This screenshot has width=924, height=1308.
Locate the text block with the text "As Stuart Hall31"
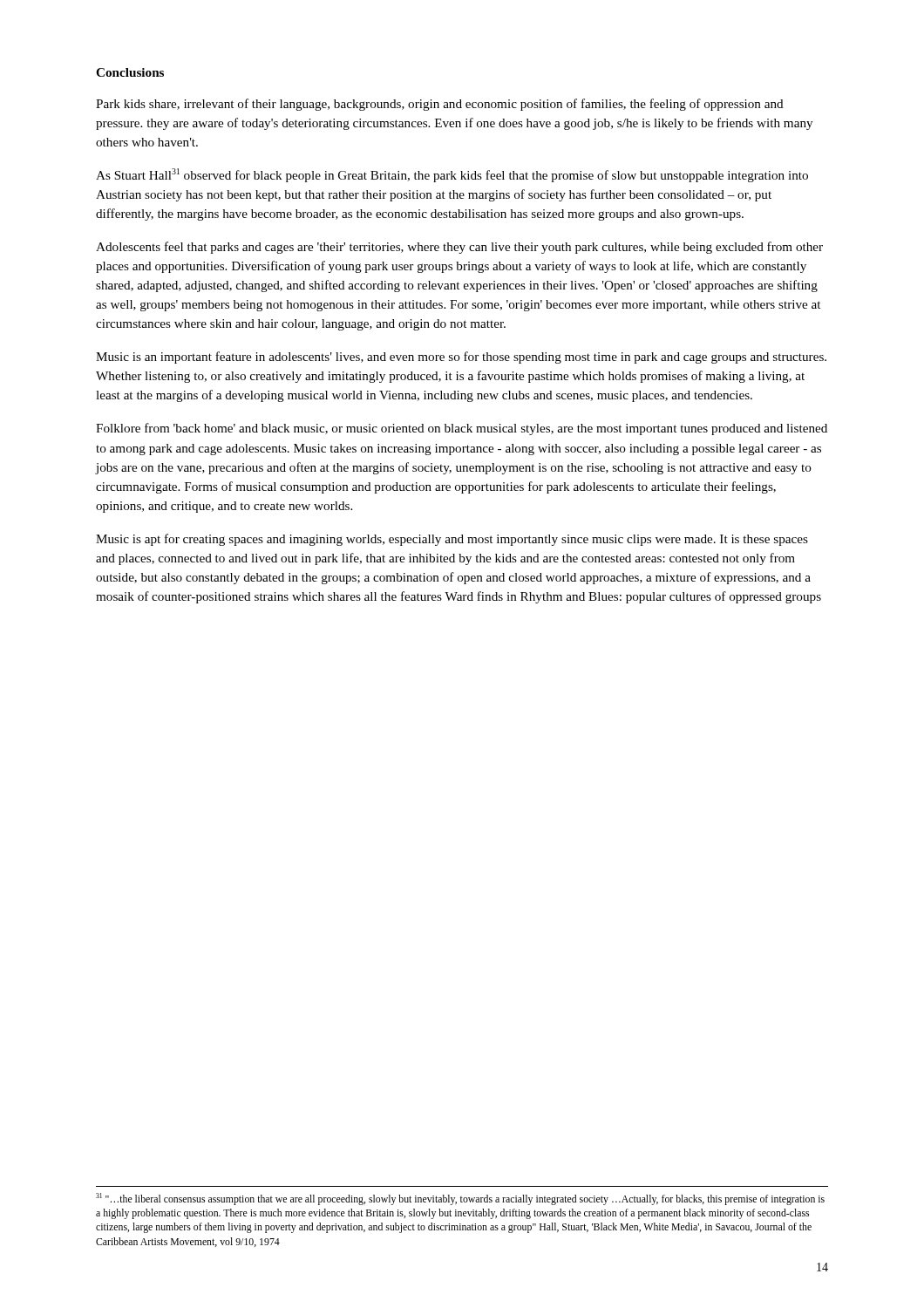[x=452, y=194]
